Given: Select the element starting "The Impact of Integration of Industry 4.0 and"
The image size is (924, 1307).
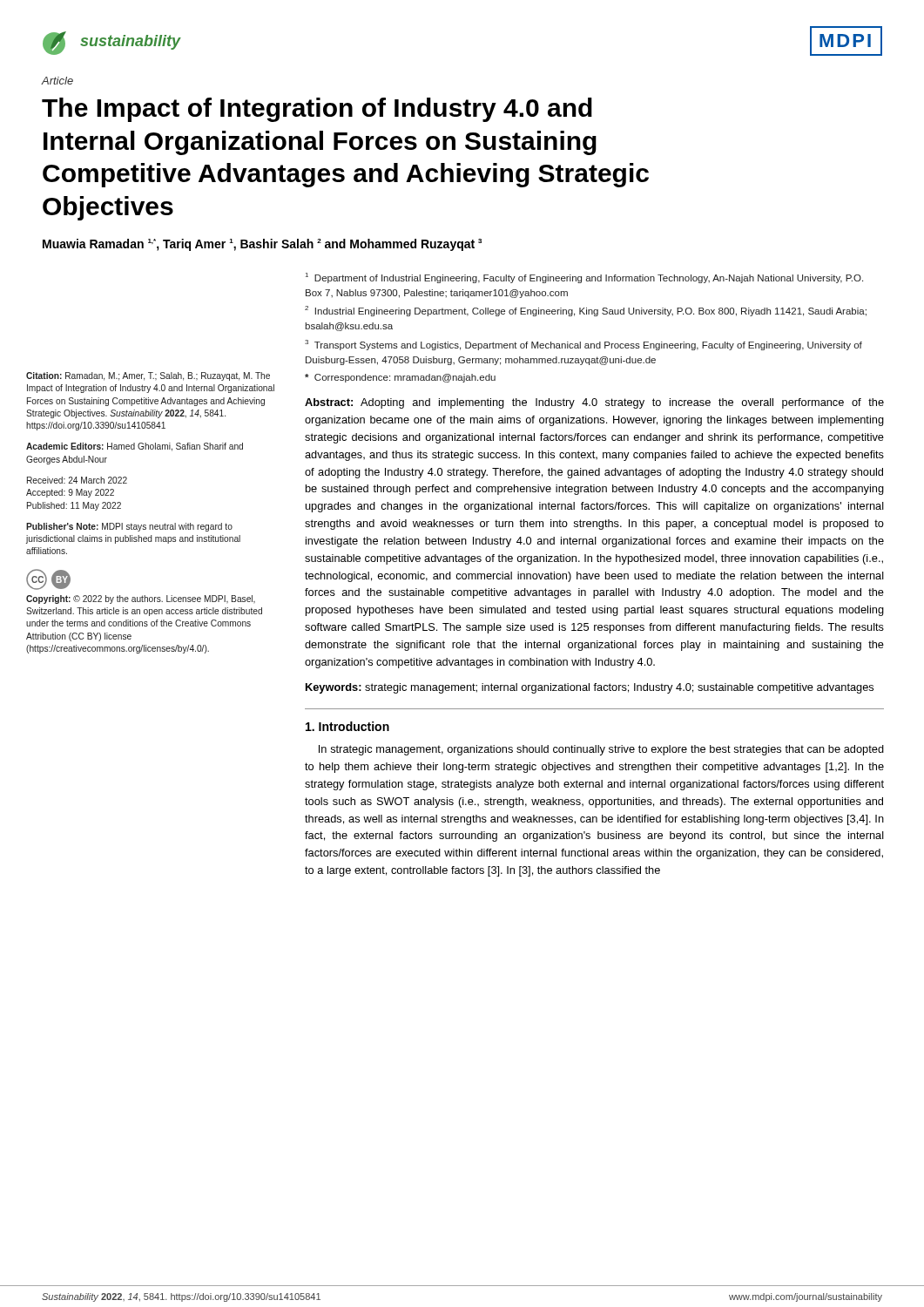Looking at the screenshot, I should tap(364, 157).
